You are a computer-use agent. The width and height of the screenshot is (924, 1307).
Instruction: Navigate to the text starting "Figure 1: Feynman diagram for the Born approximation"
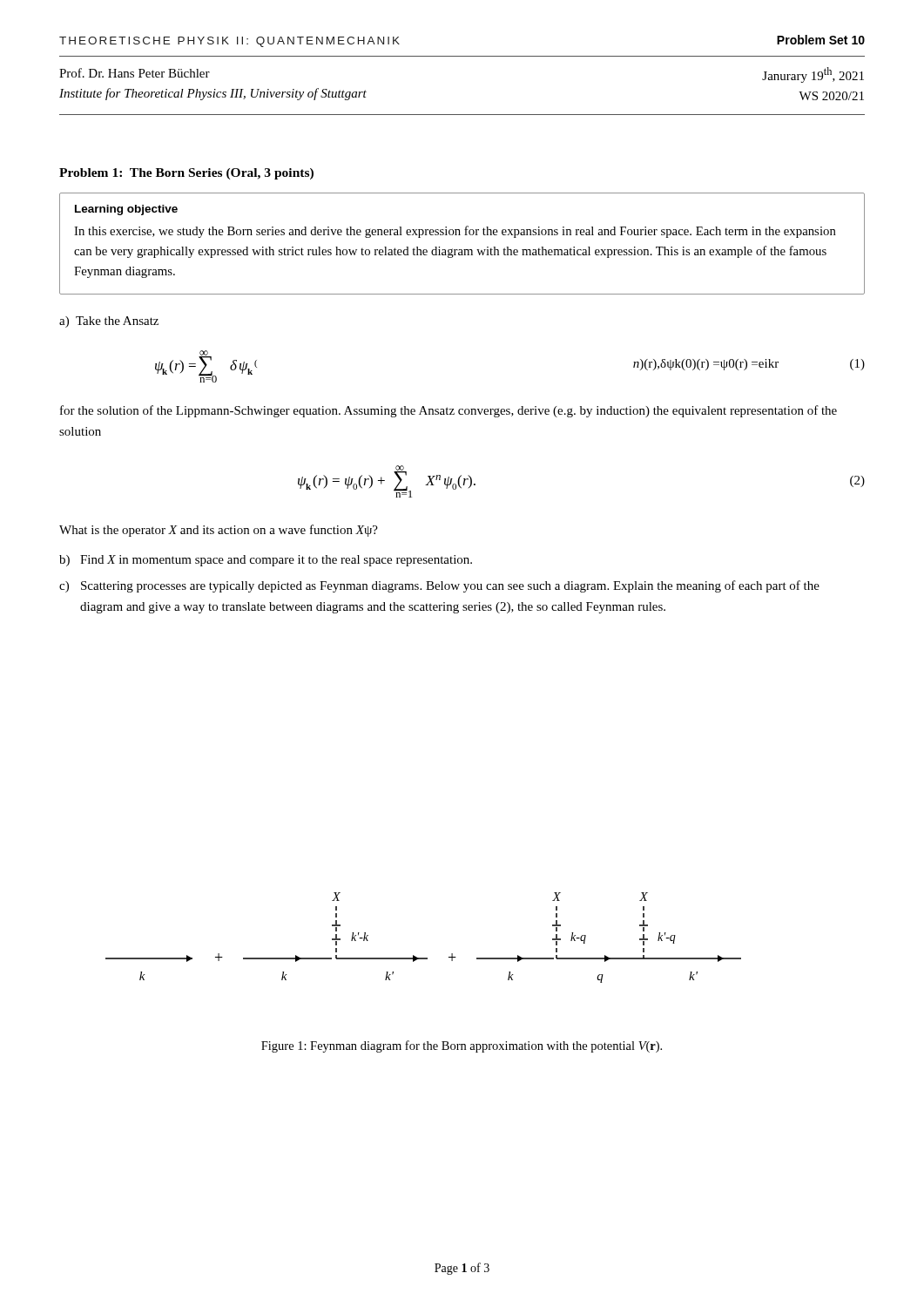pos(462,1046)
